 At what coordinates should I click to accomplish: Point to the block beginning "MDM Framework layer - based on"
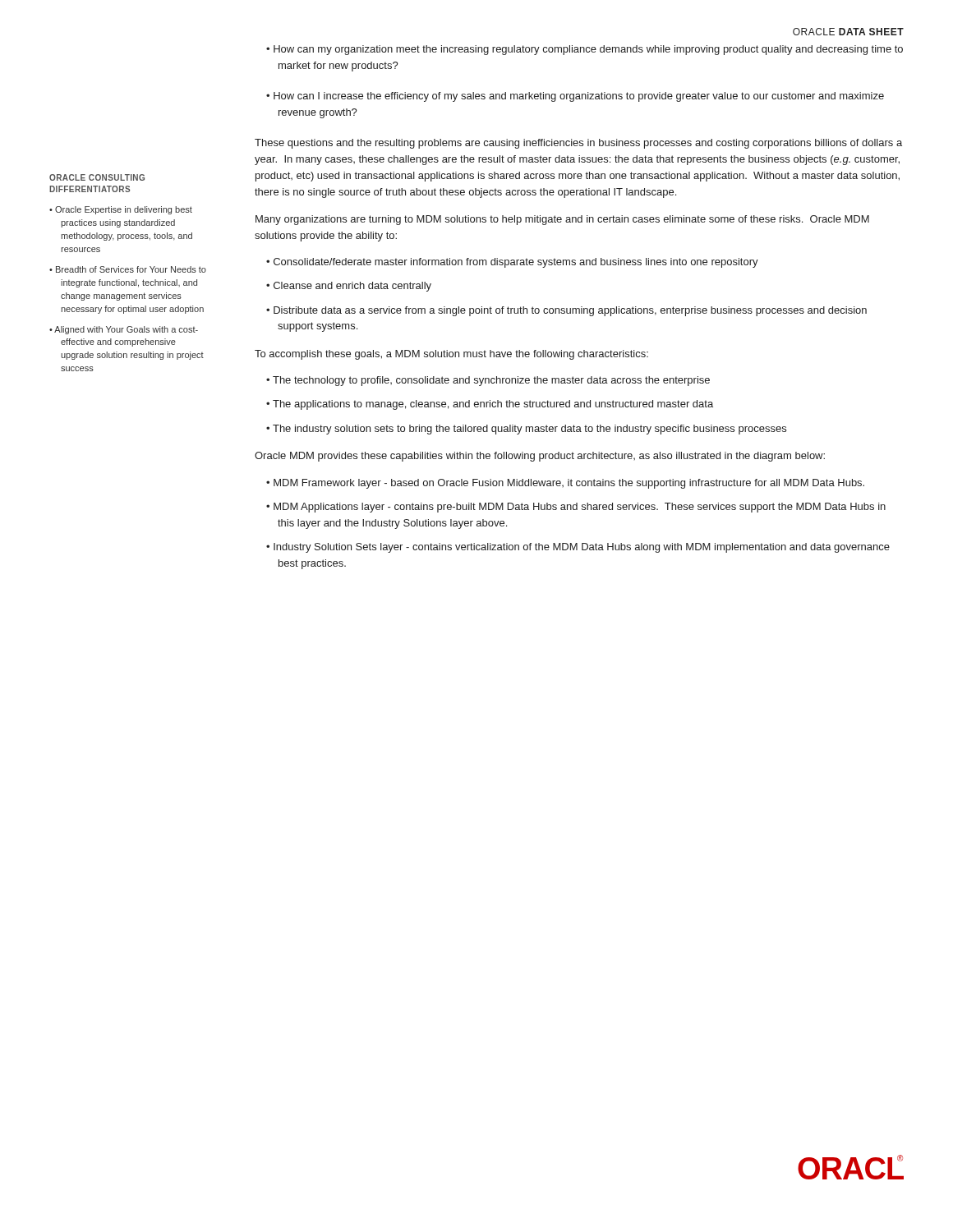click(x=579, y=482)
